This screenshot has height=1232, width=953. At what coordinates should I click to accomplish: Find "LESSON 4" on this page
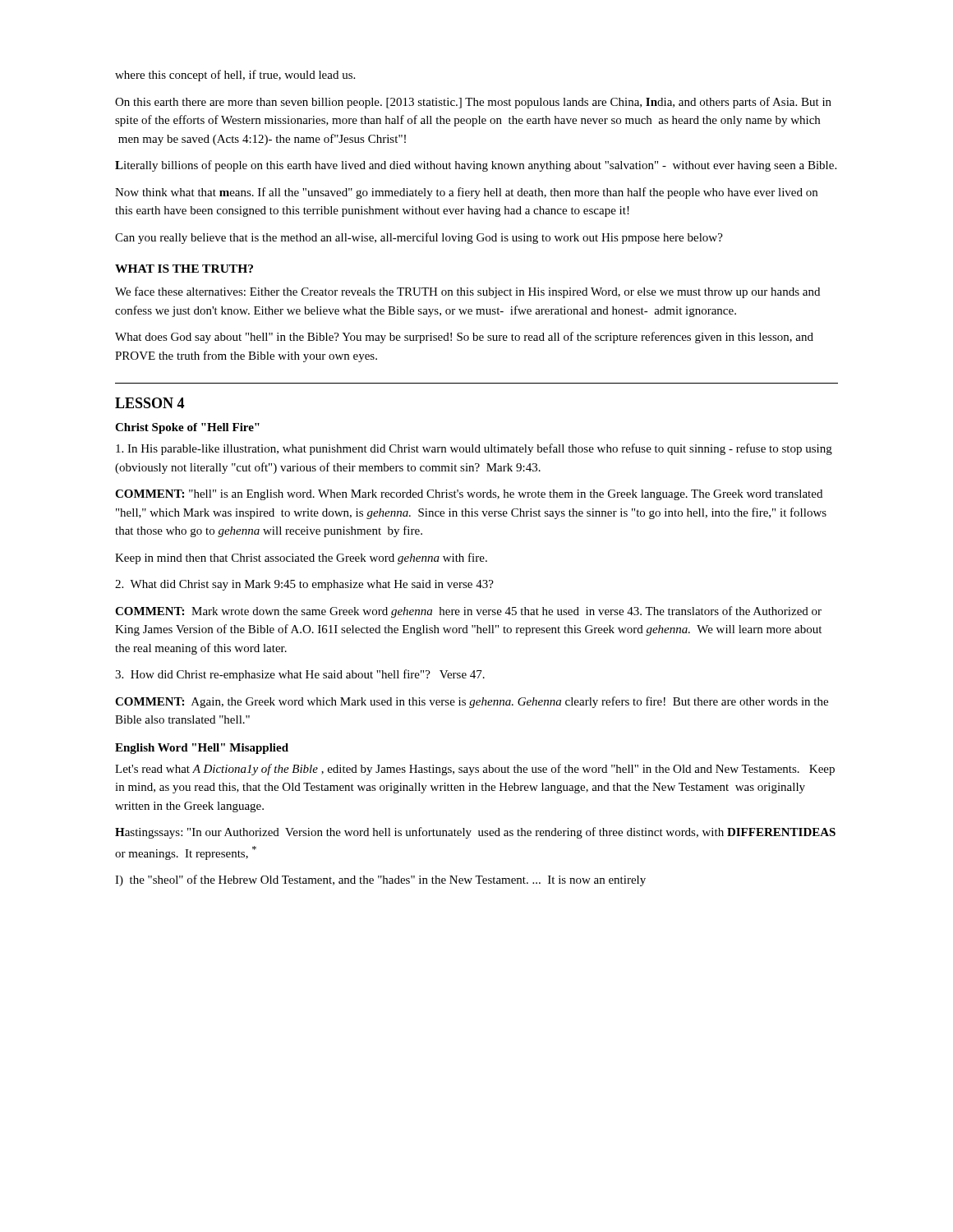150,403
